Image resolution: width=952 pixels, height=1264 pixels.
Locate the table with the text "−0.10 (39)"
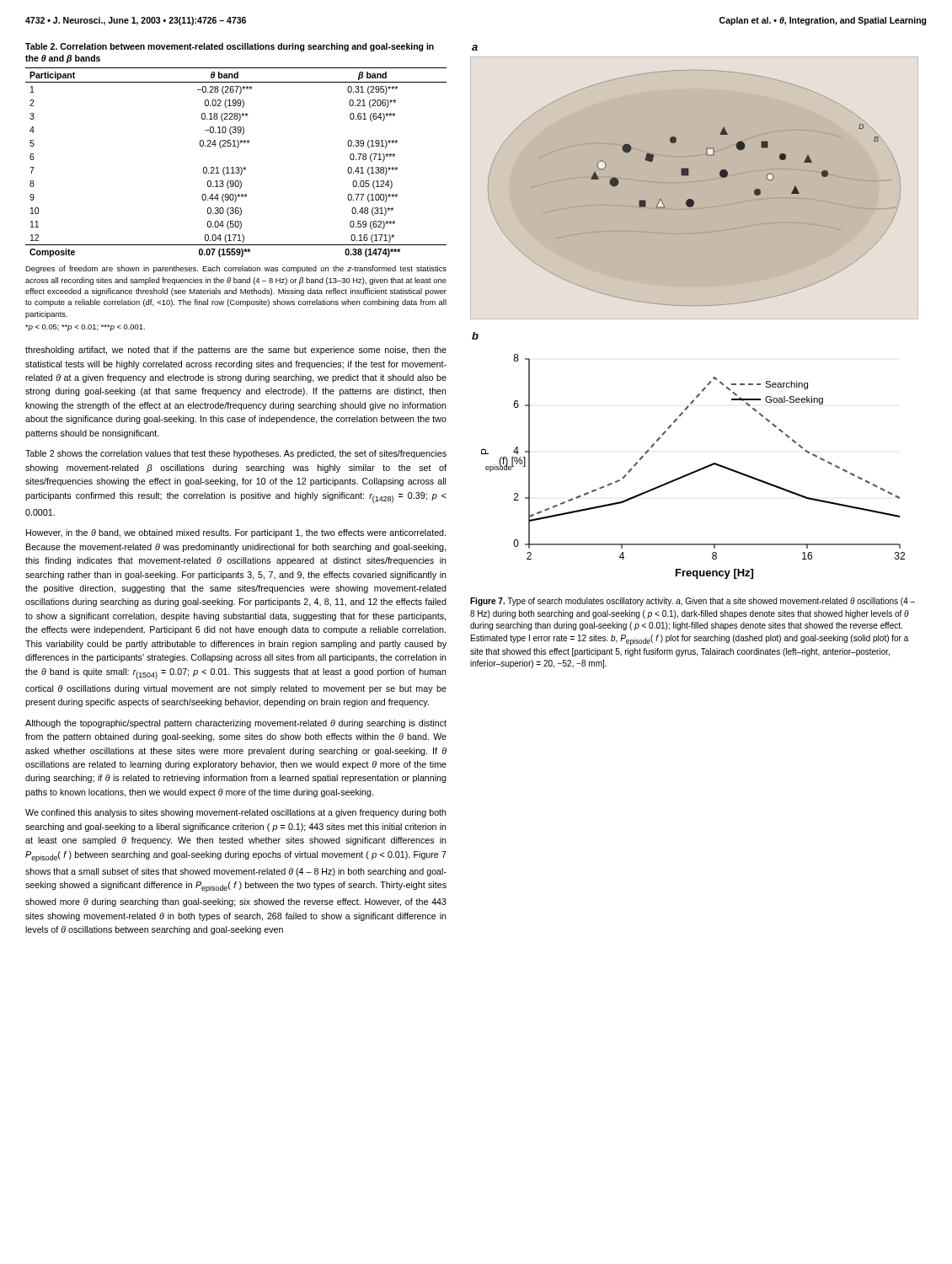[236, 163]
